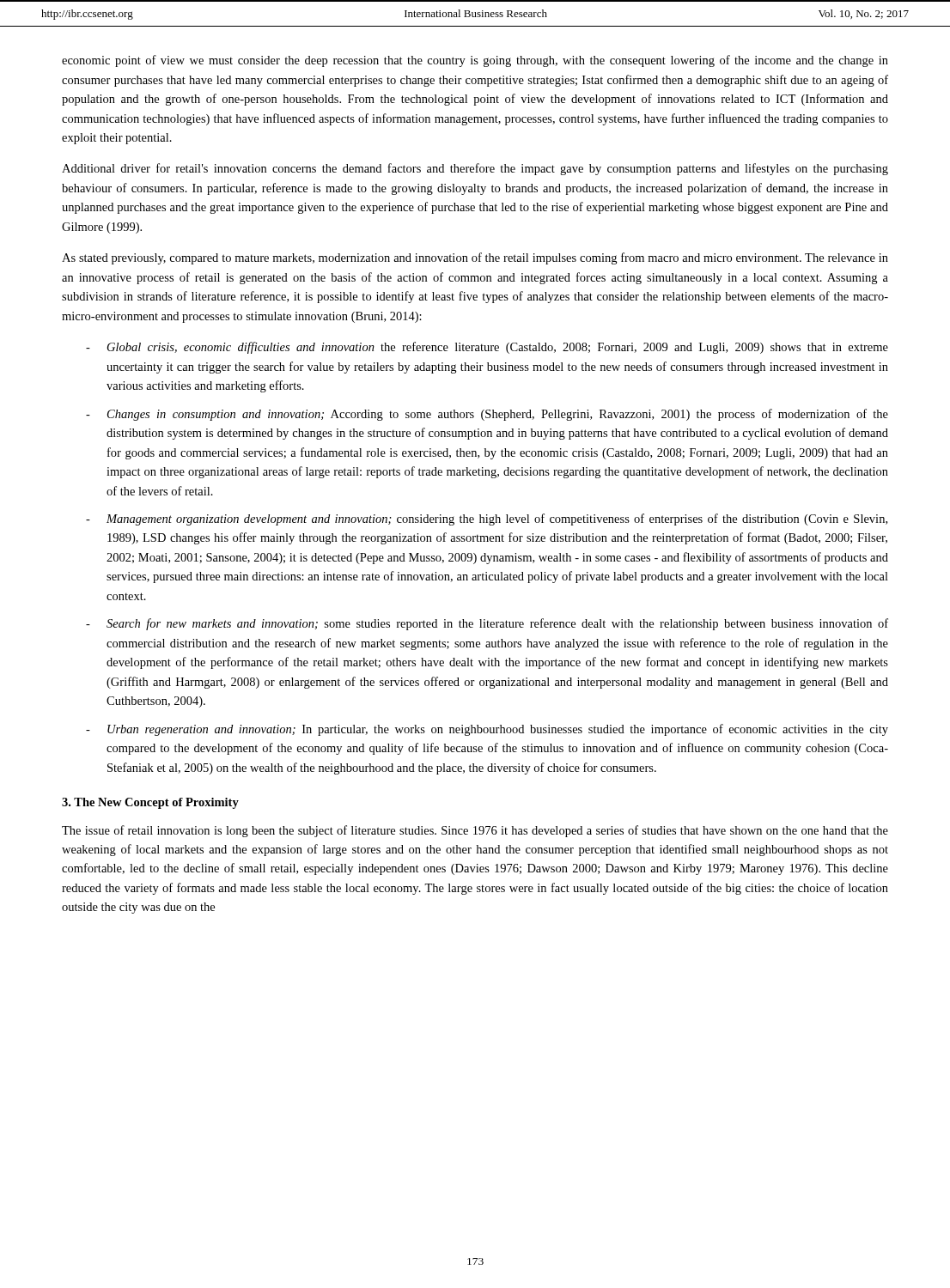
Task: Navigate to the text block starting "3. The New Concept of Proximity"
Action: (150, 802)
